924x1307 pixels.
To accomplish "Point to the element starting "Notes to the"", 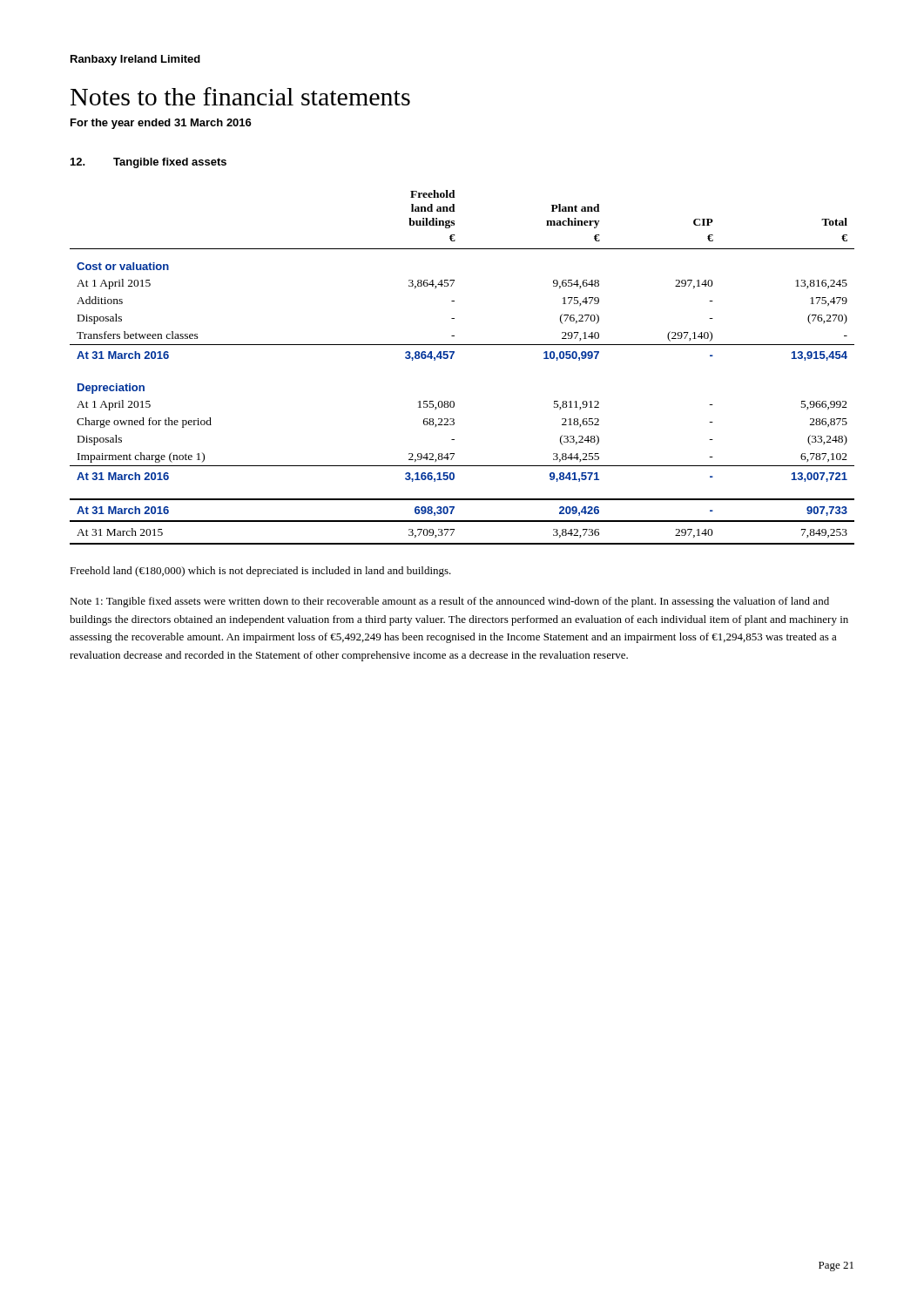I will [240, 96].
